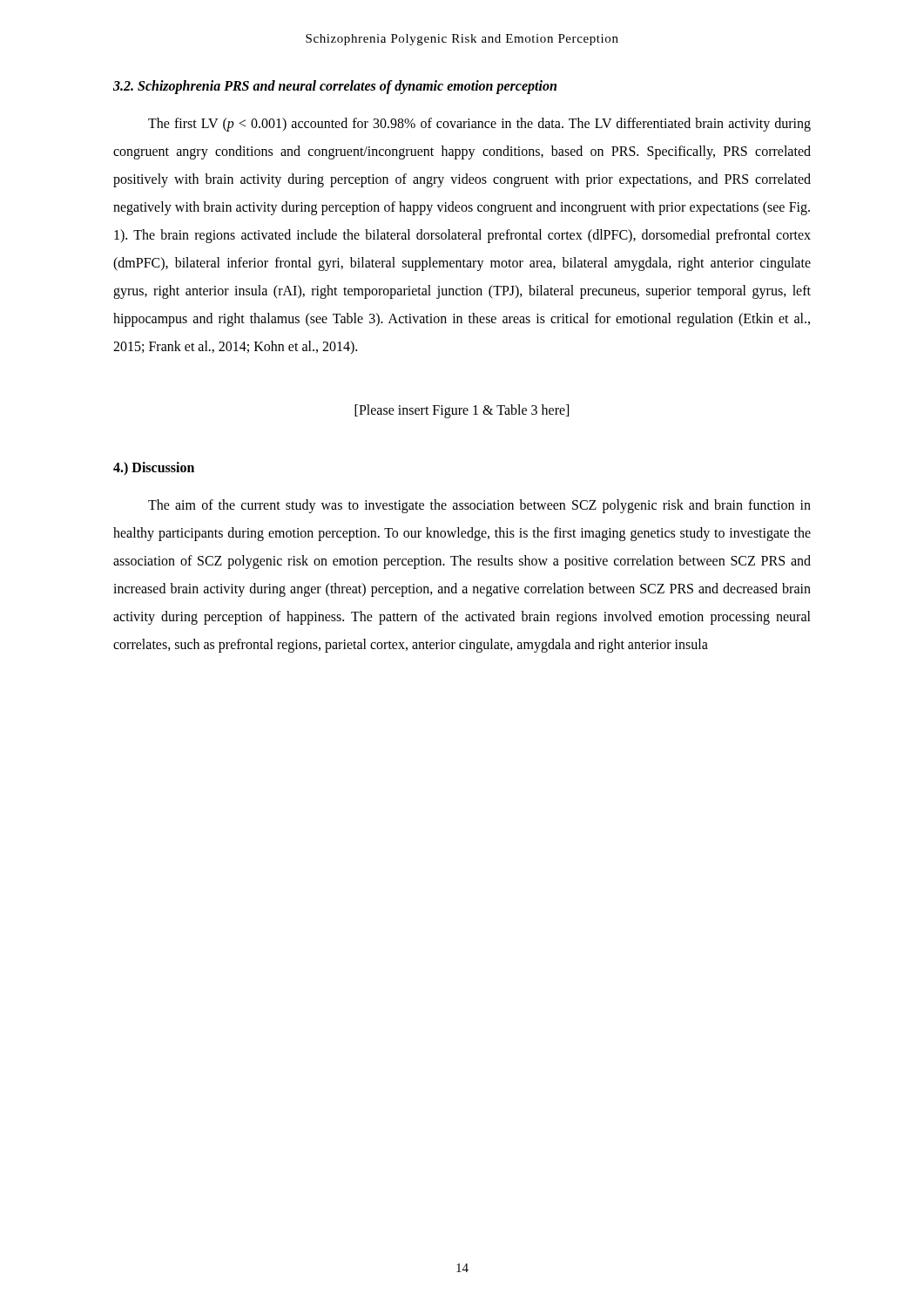Navigate to the text block starting "[Please insert Figure 1"
The width and height of the screenshot is (924, 1307).
pos(462,410)
